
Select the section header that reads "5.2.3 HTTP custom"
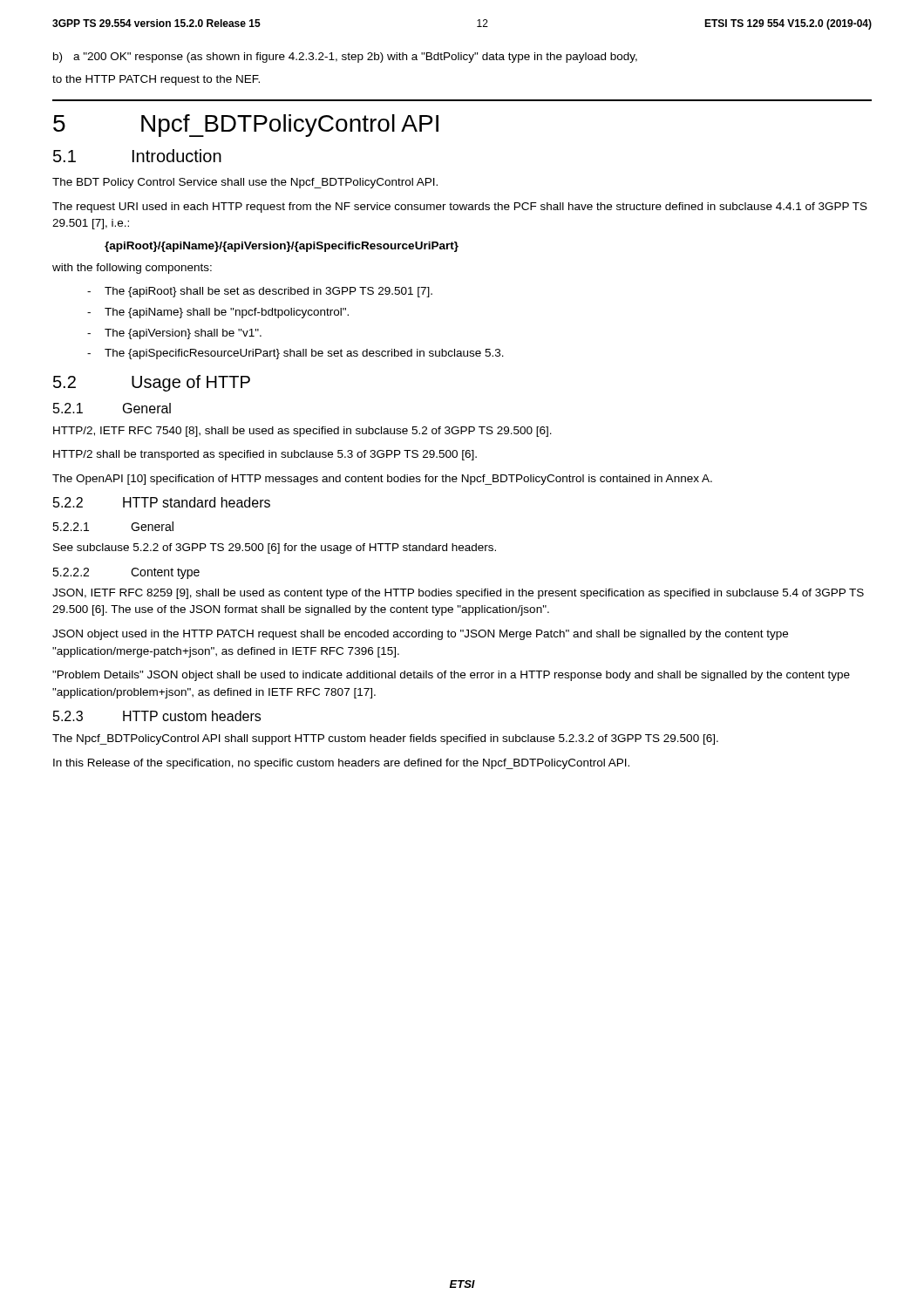pos(157,717)
